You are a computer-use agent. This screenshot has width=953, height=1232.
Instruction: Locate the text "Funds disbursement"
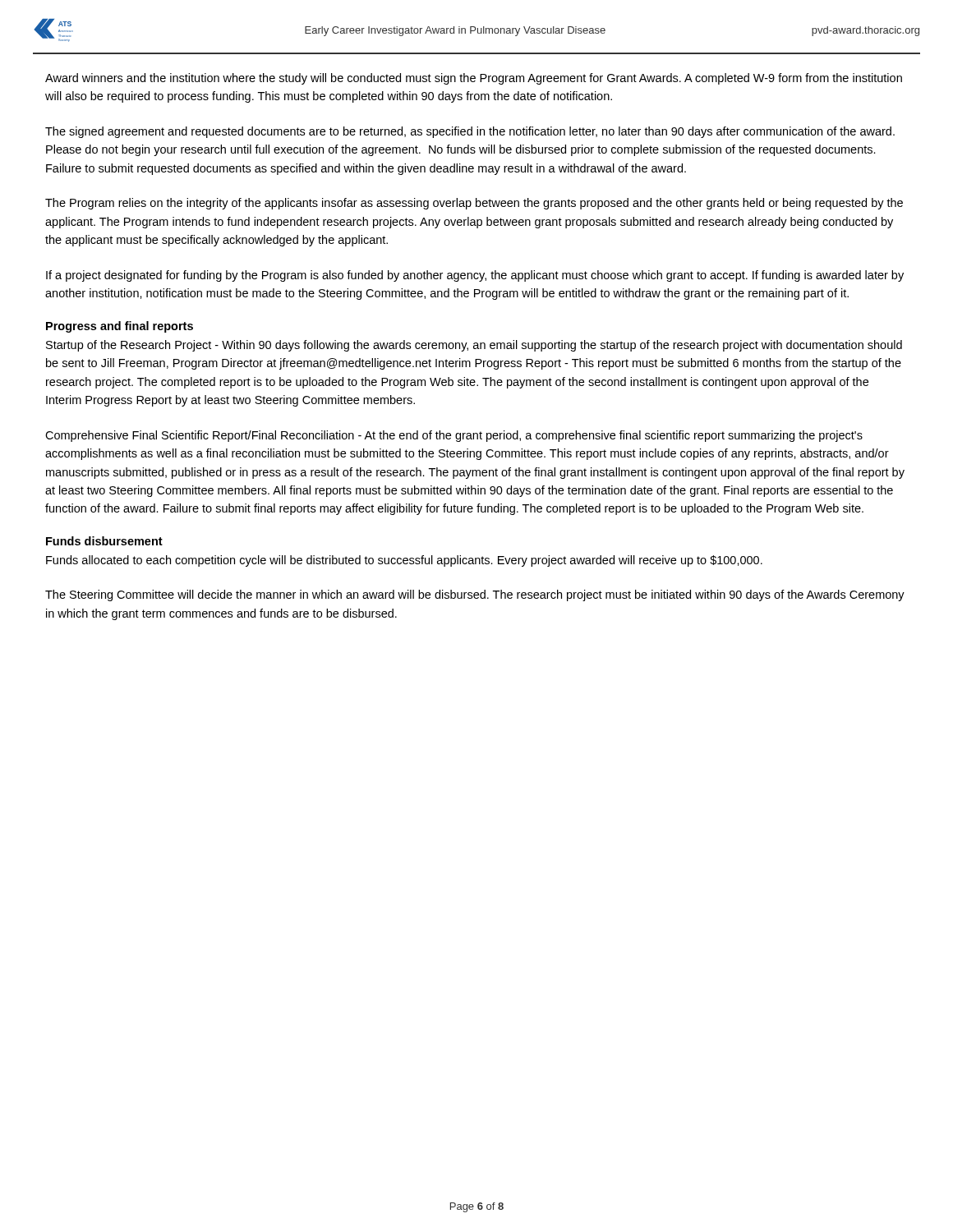[104, 541]
